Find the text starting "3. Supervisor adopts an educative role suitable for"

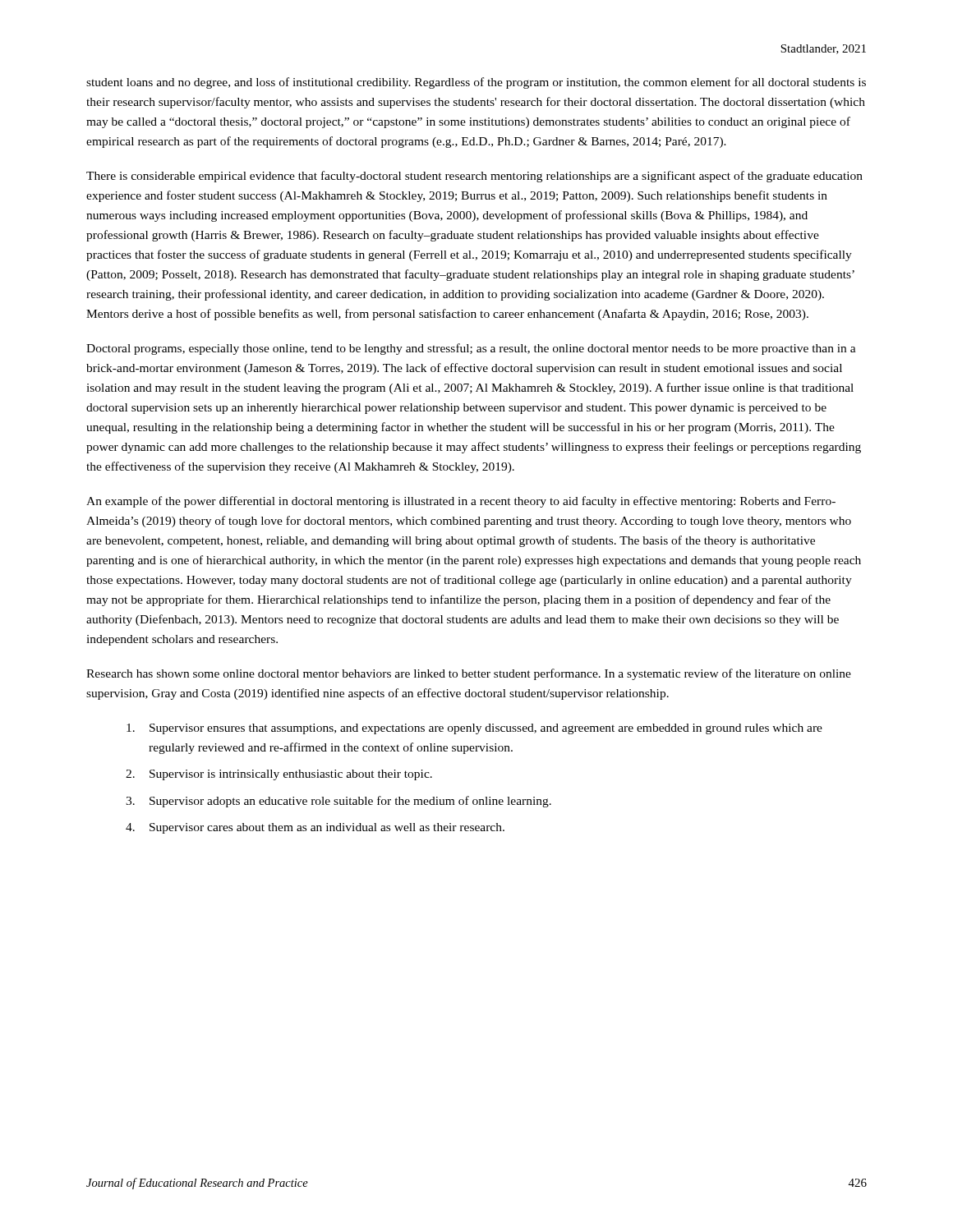(x=496, y=800)
